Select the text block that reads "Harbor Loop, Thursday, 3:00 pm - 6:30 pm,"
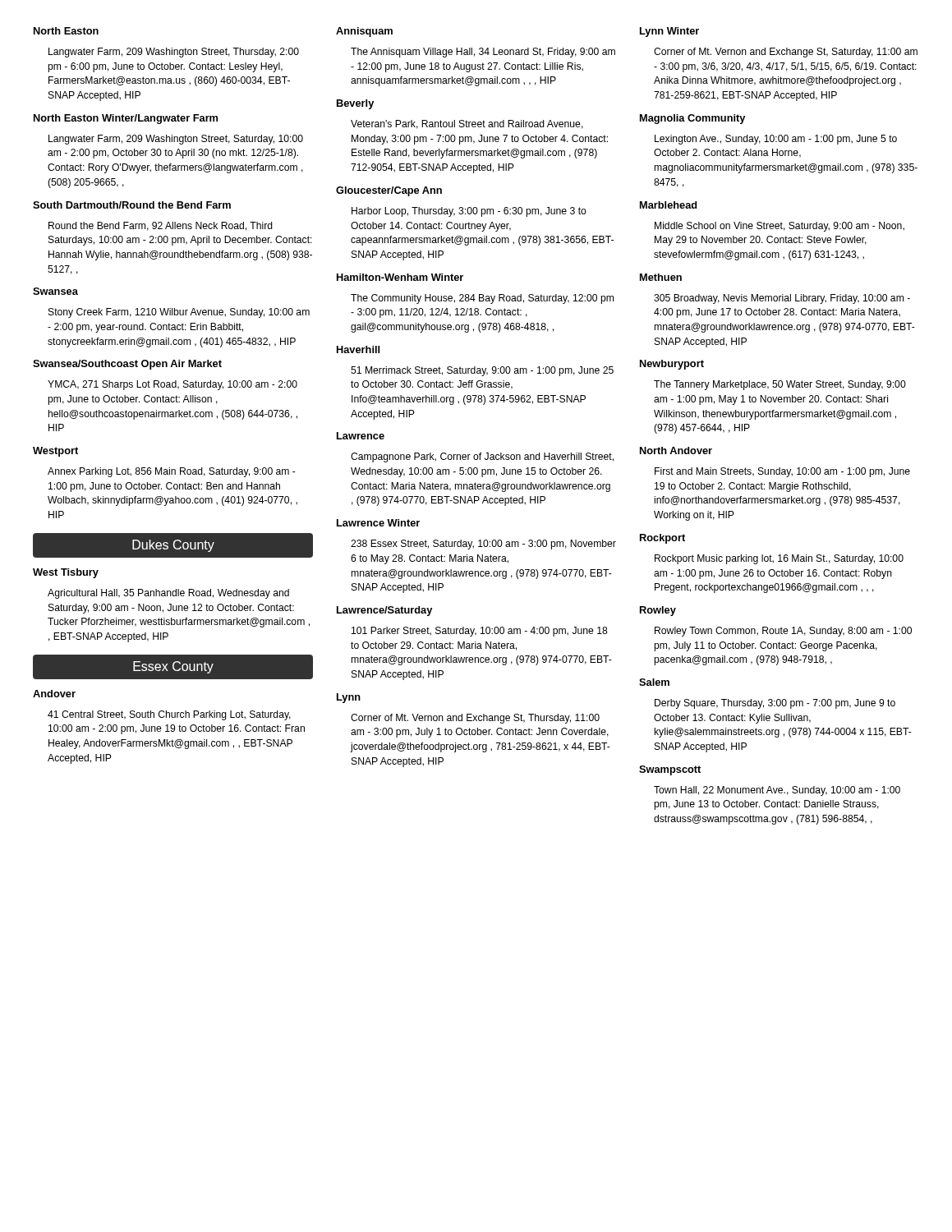This screenshot has width=952, height=1232. [483, 233]
